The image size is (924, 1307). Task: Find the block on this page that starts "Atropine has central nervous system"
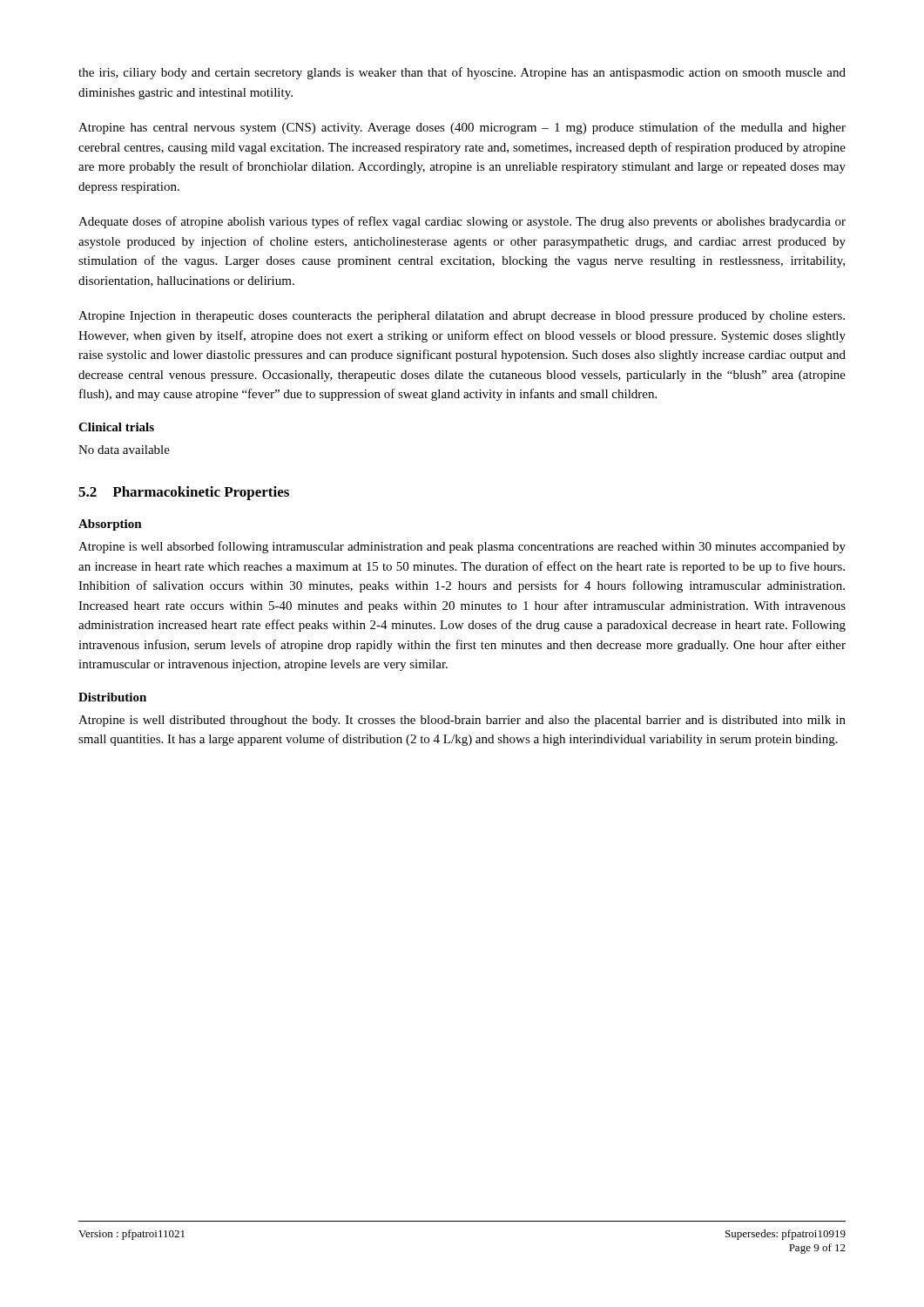[x=462, y=157]
